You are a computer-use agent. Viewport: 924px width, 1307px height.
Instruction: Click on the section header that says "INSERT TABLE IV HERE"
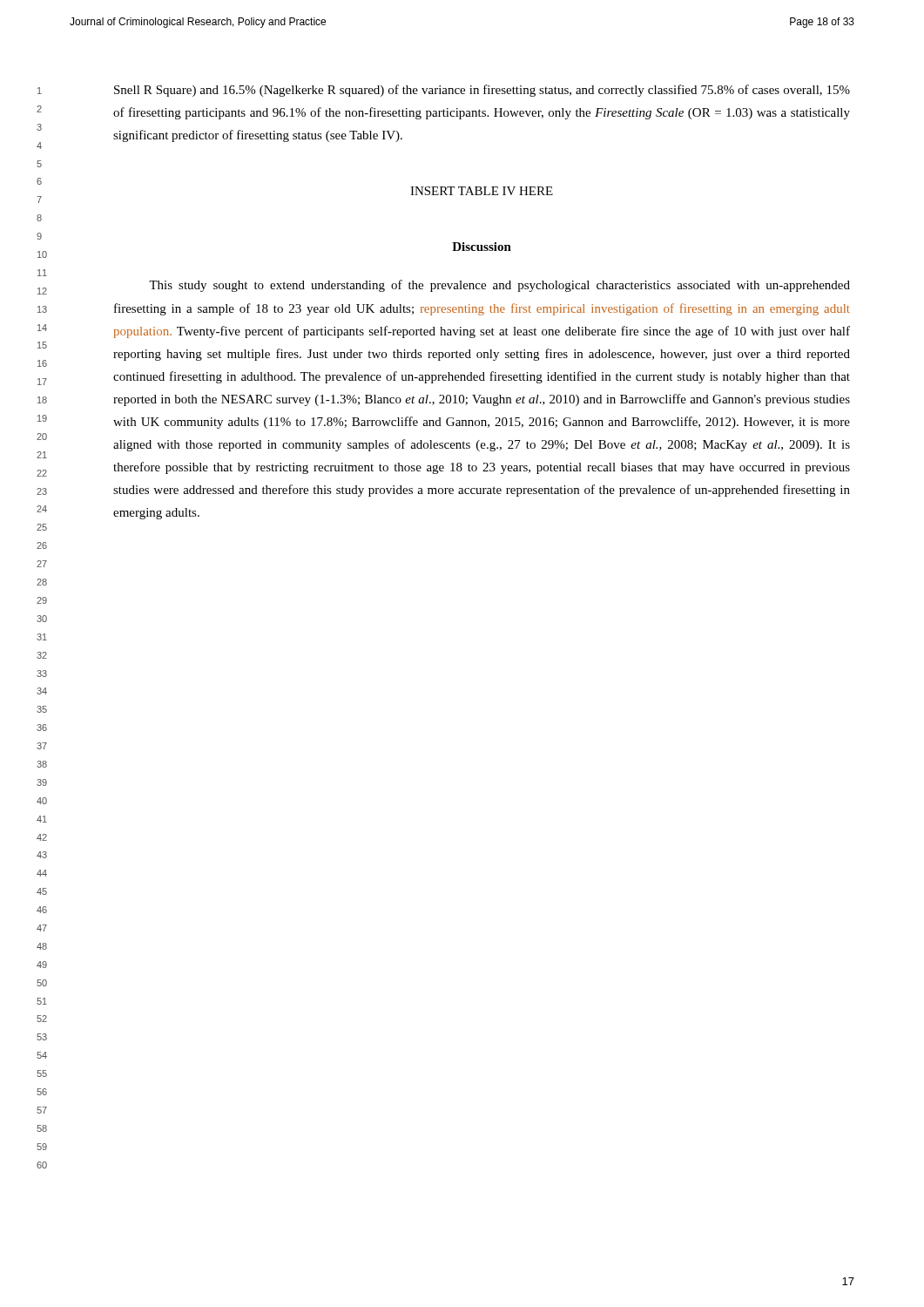[482, 191]
